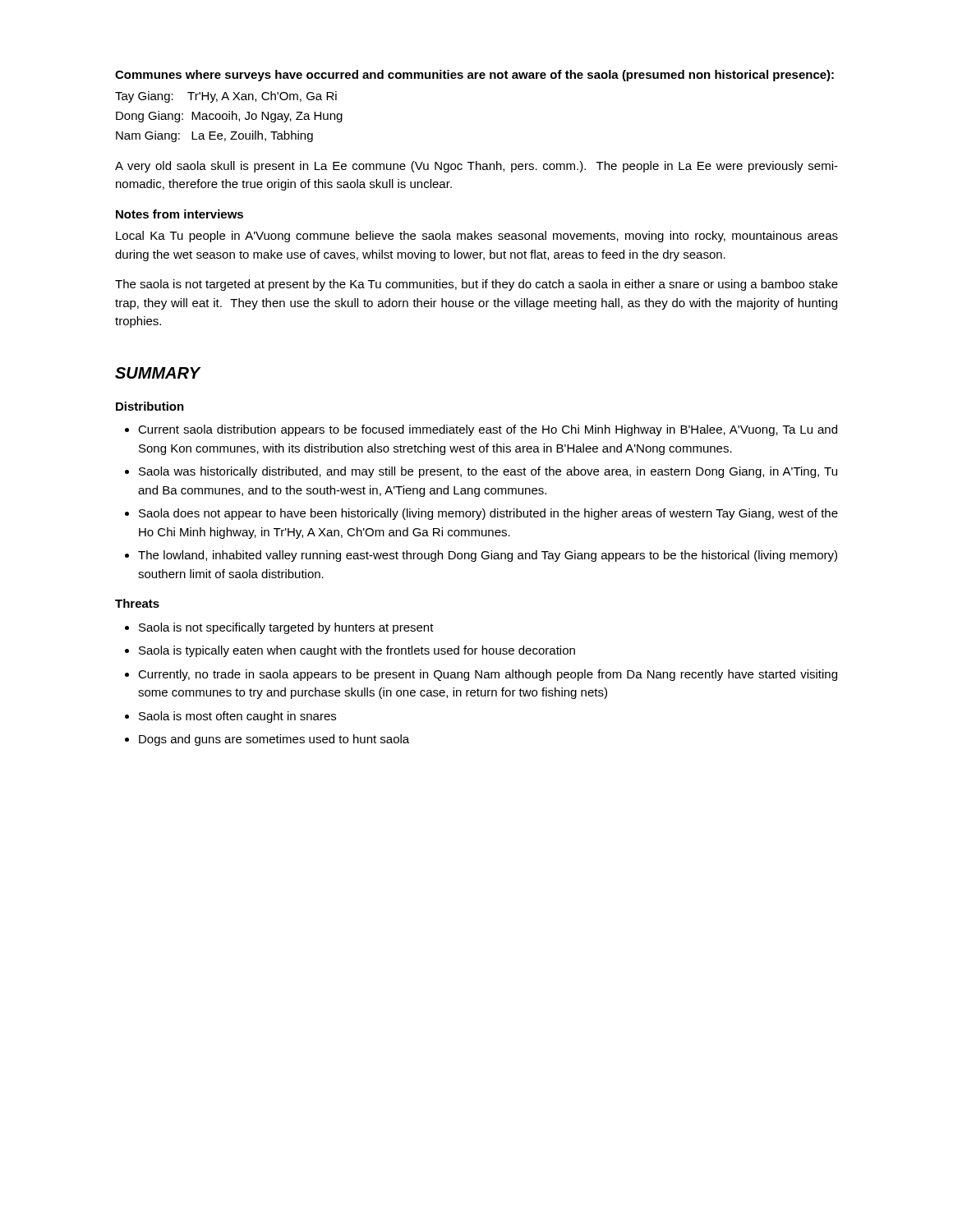Locate the list item that reads "Saola was historically distributed, and may still be"
This screenshot has width=953, height=1232.
point(488,480)
